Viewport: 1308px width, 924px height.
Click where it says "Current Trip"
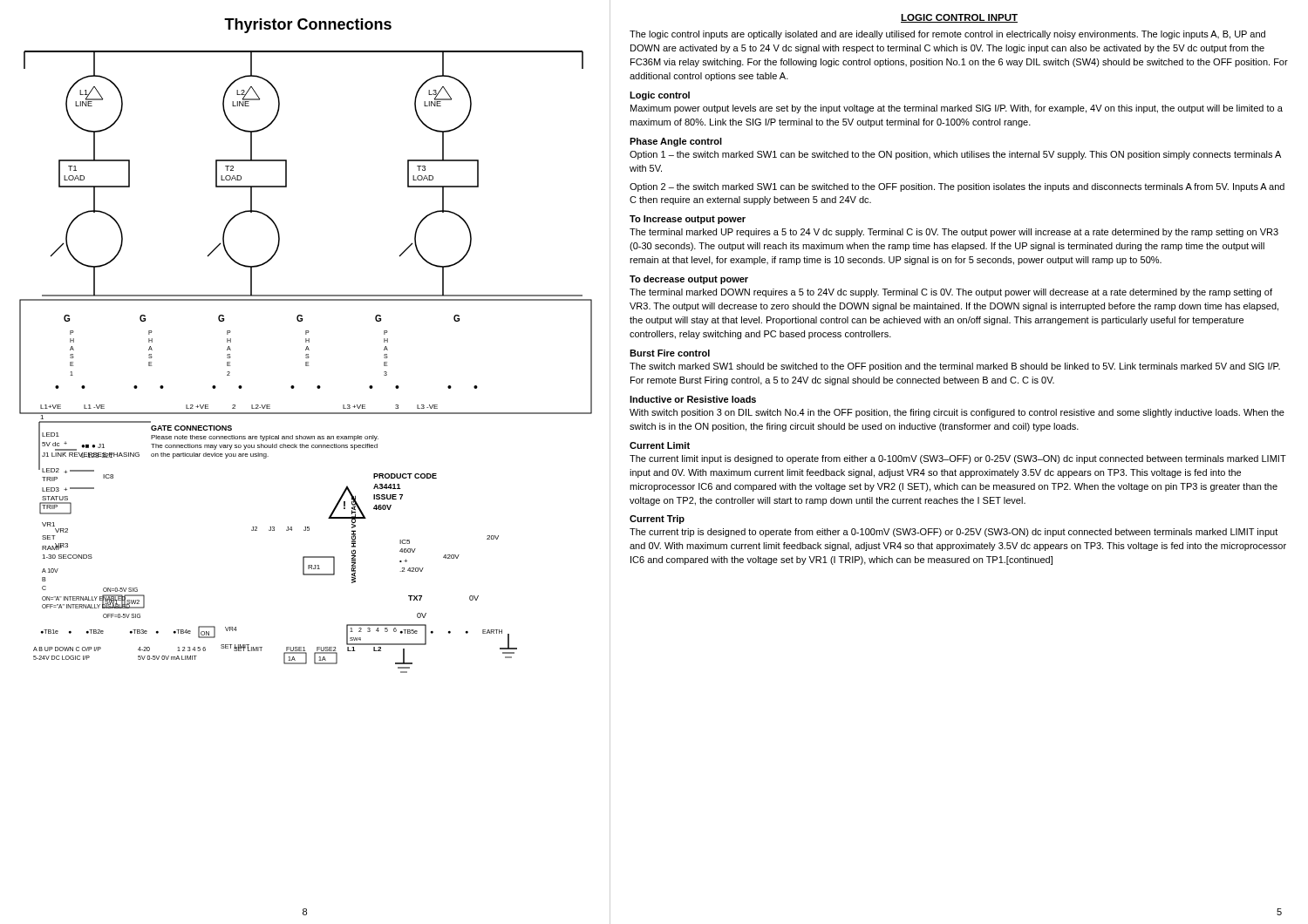point(959,519)
